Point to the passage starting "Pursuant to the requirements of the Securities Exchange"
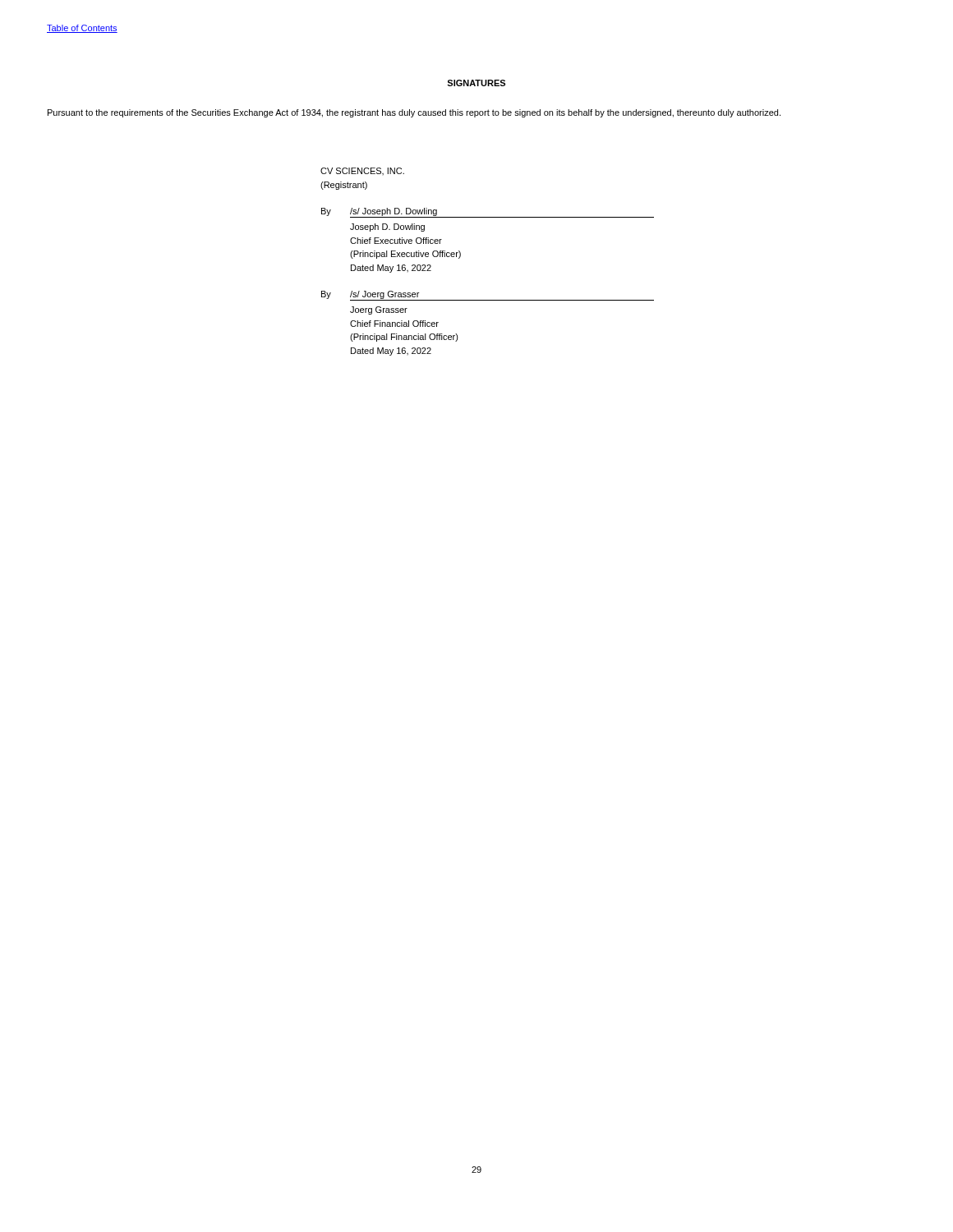Image resolution: width=953 pixels, height=1232 pixels. point(414,112)
